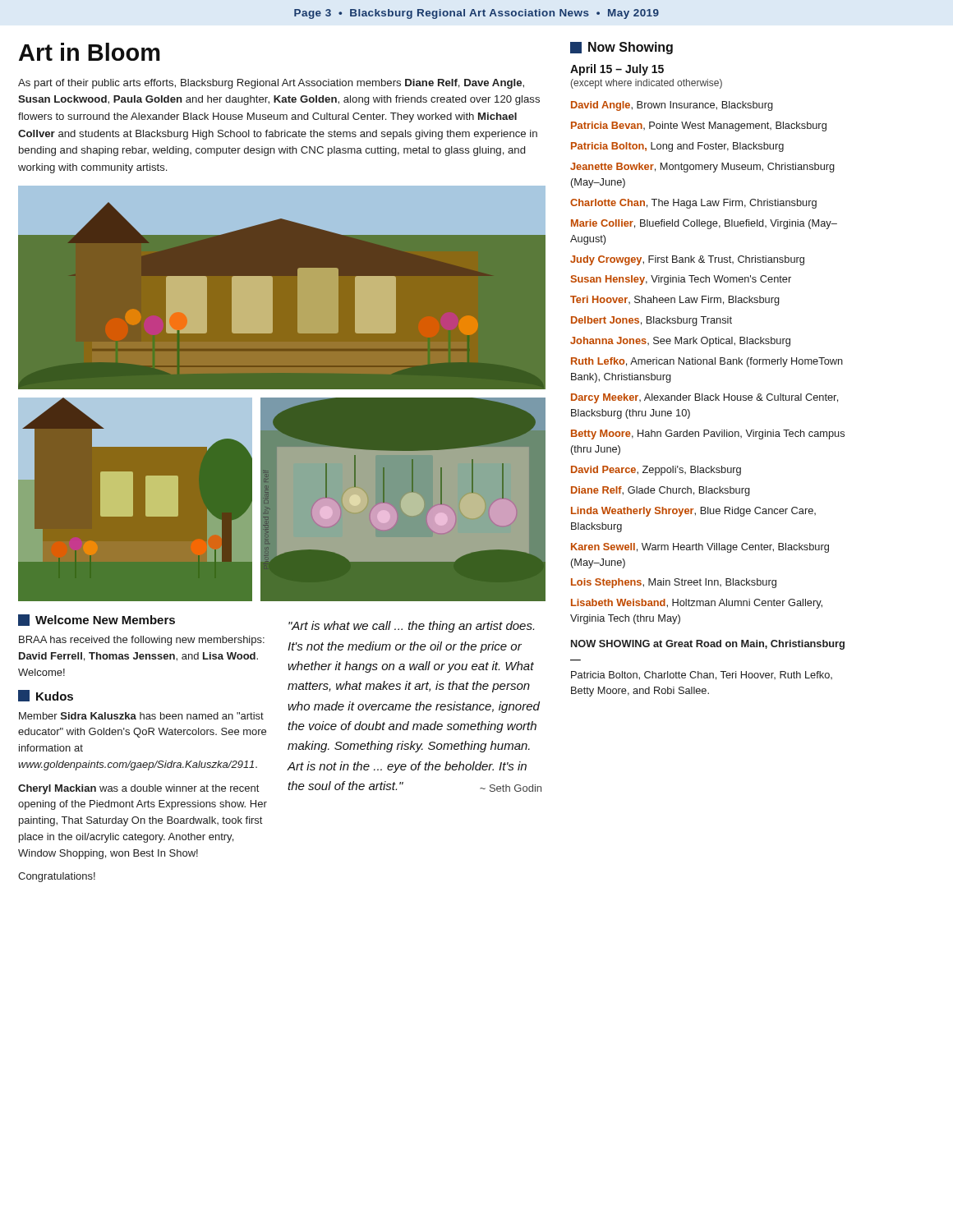The width and height of the screenshot is (953, 1232).
Task: Point to the text starting "Welcome New Members"
Action: click(97, 620)
